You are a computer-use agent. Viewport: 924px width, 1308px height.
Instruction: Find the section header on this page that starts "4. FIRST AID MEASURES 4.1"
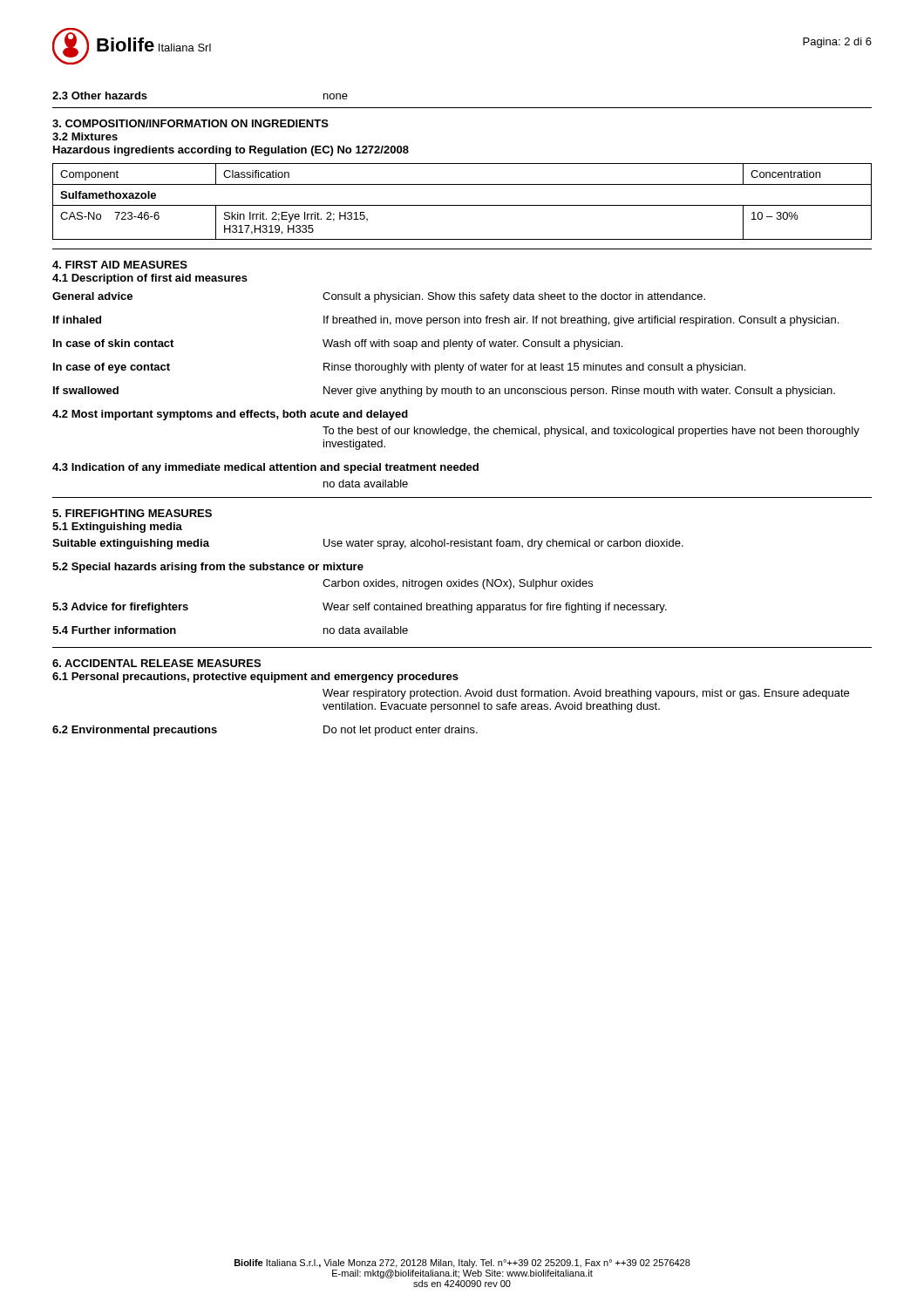120,265
